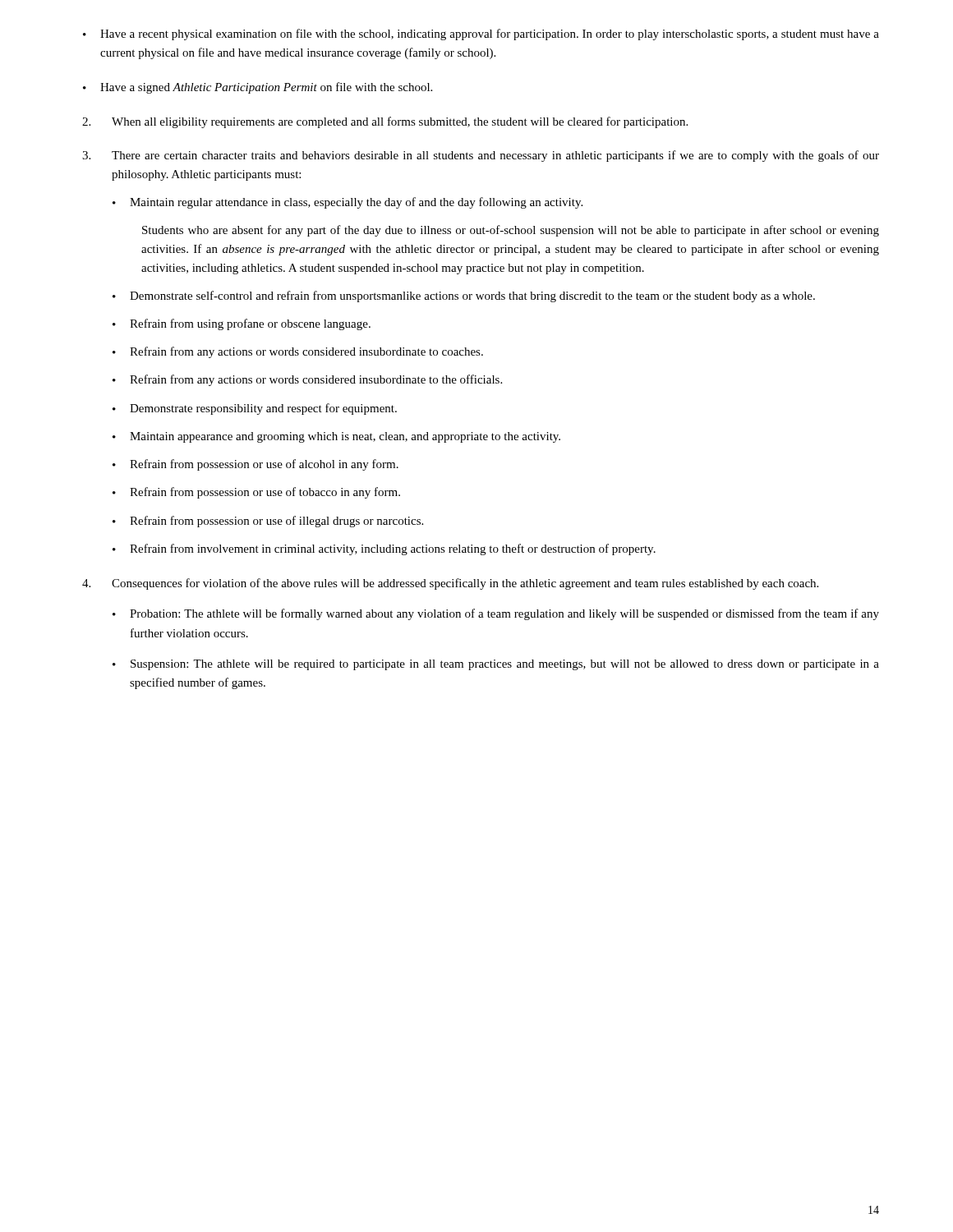Find the block on this page that starts "2. When all eligibility"
The height and width of the screenshot is (1232, 953).
point(481,122)
